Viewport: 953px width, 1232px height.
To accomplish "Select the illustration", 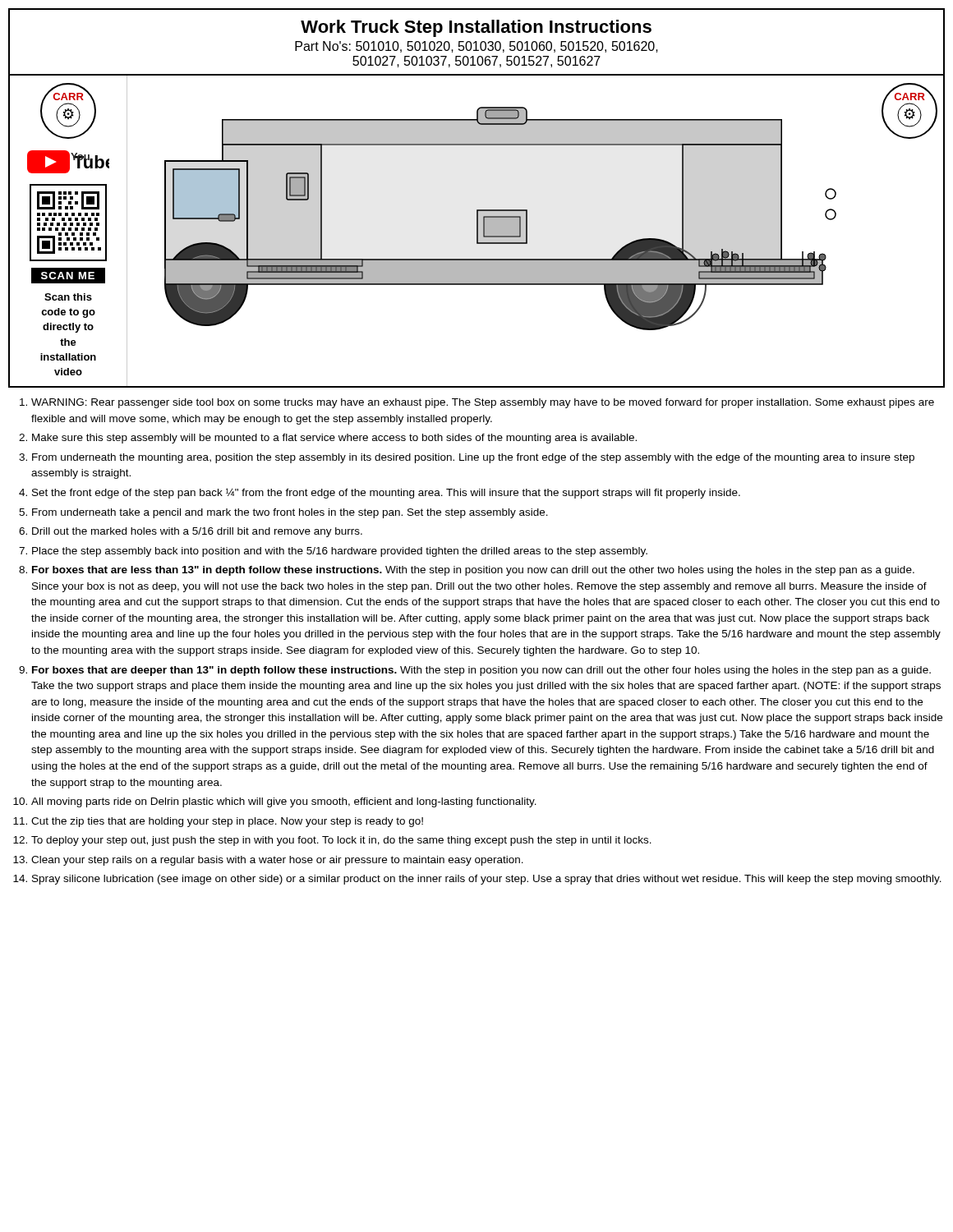I will coord(476,232).
